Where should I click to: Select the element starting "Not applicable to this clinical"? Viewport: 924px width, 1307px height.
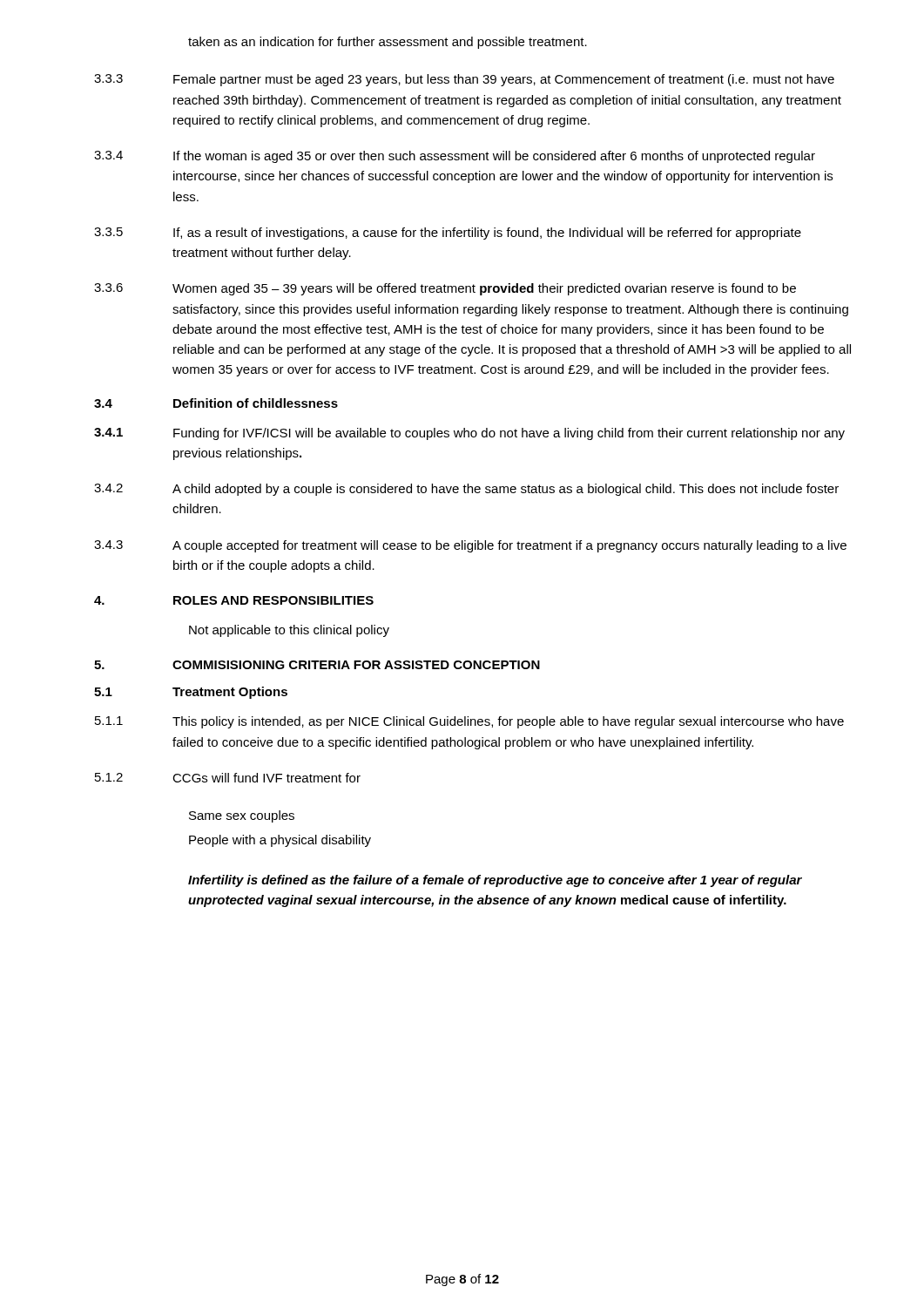(x=289, y=630)
